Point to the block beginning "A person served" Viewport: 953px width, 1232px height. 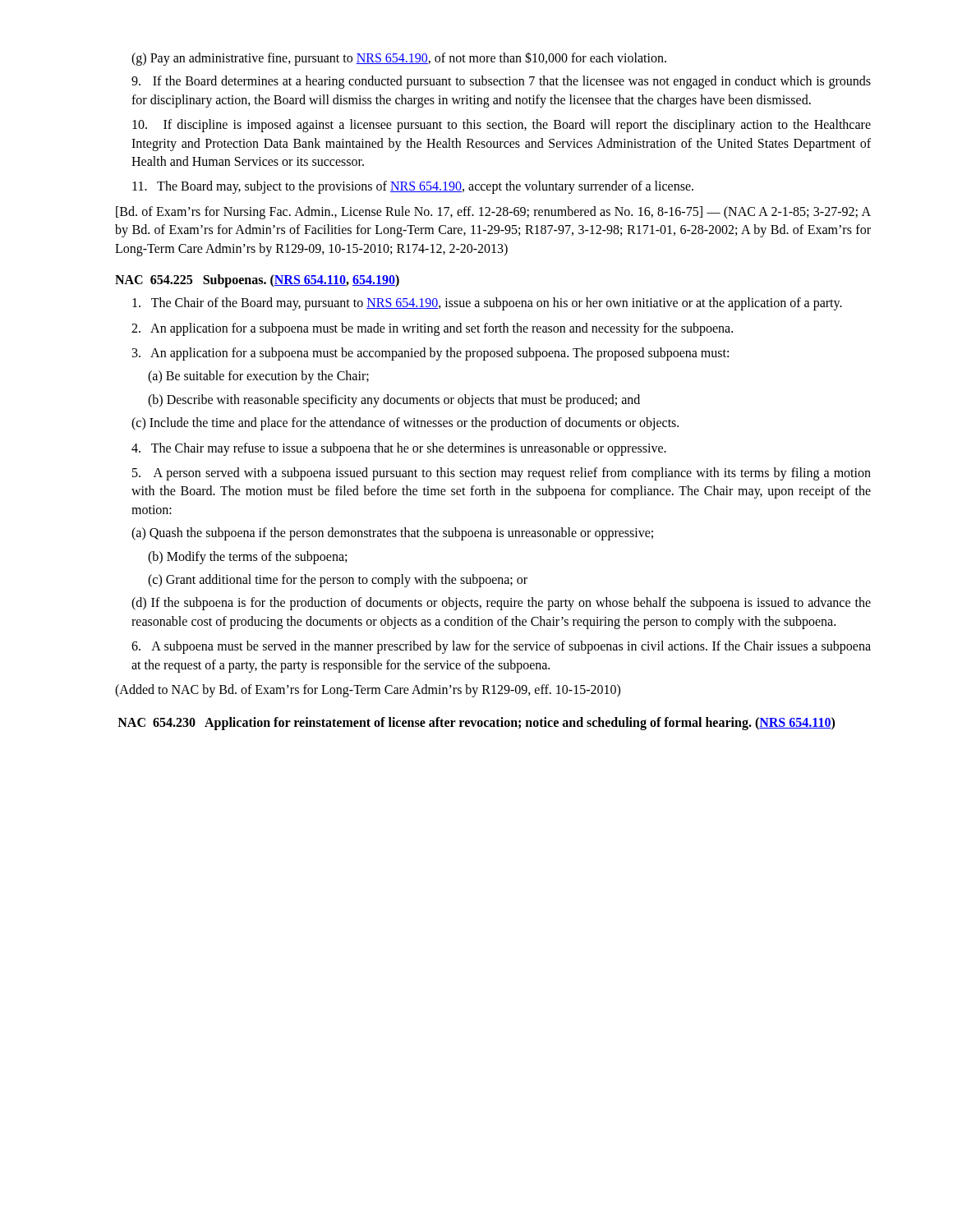[x=501, y=491]
